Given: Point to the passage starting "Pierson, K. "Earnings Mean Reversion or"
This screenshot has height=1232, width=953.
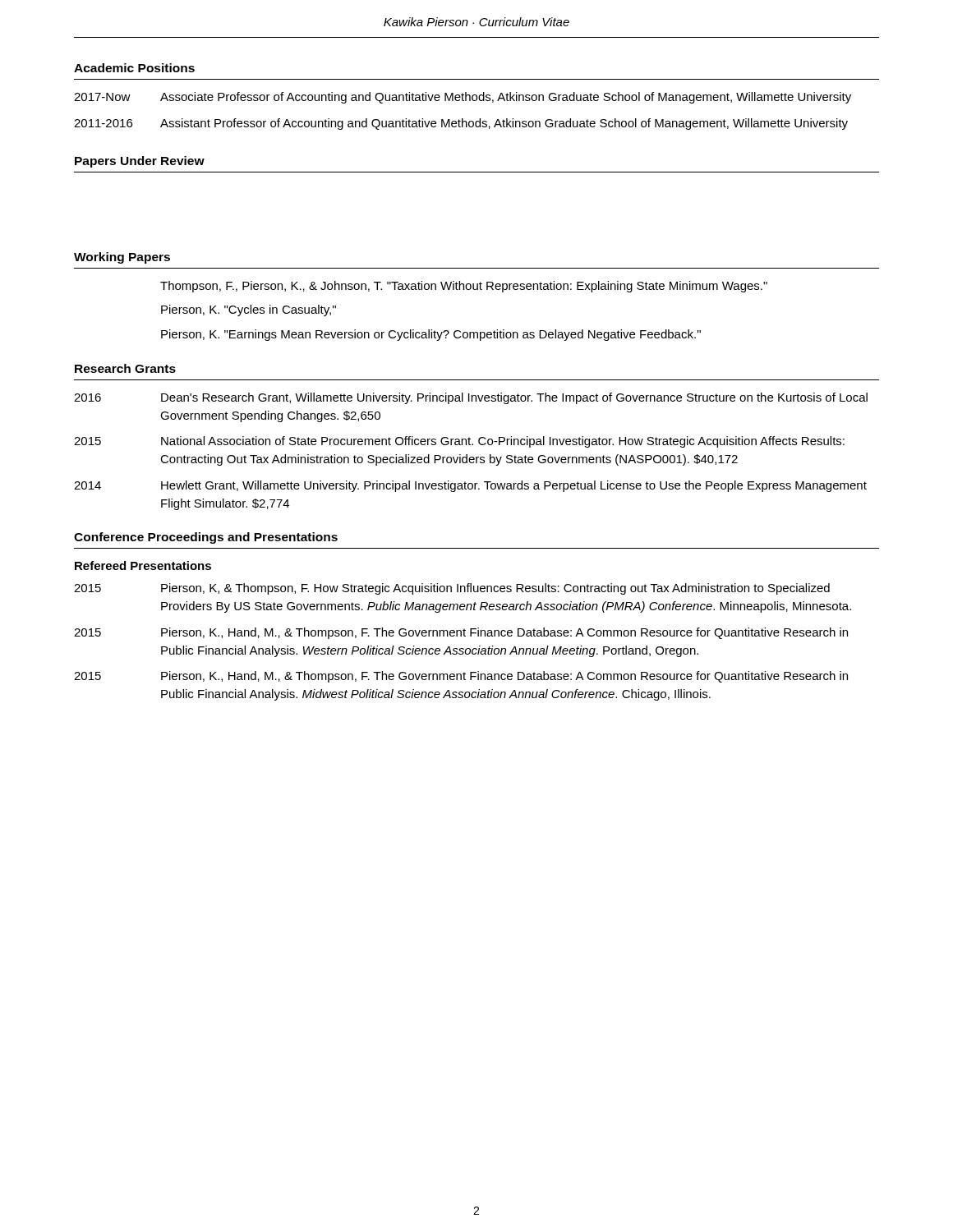Looking at the screenshot, I should (x=431, y=334).
